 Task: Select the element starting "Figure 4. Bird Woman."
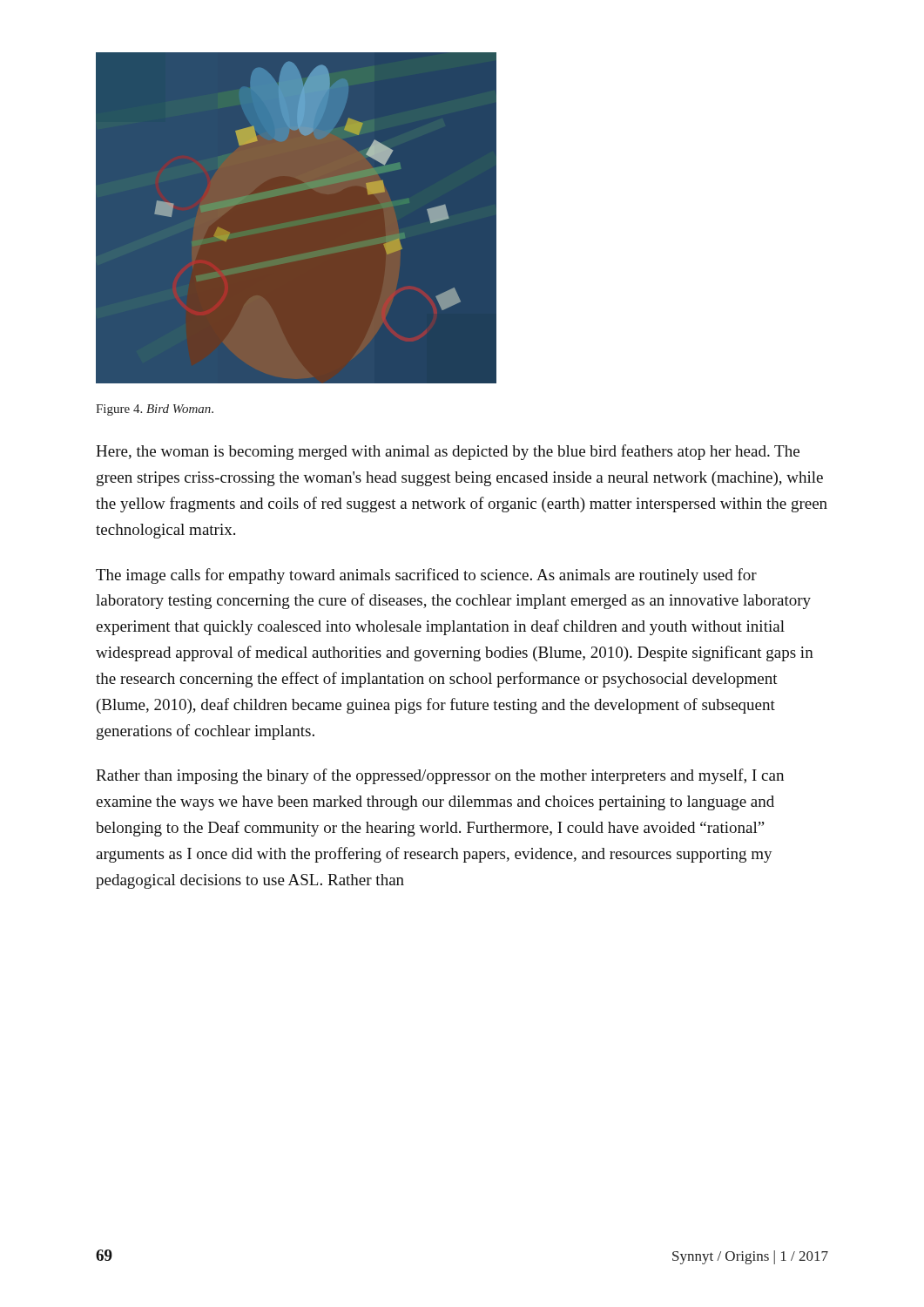pyautogui.click(x=155, y=409)
